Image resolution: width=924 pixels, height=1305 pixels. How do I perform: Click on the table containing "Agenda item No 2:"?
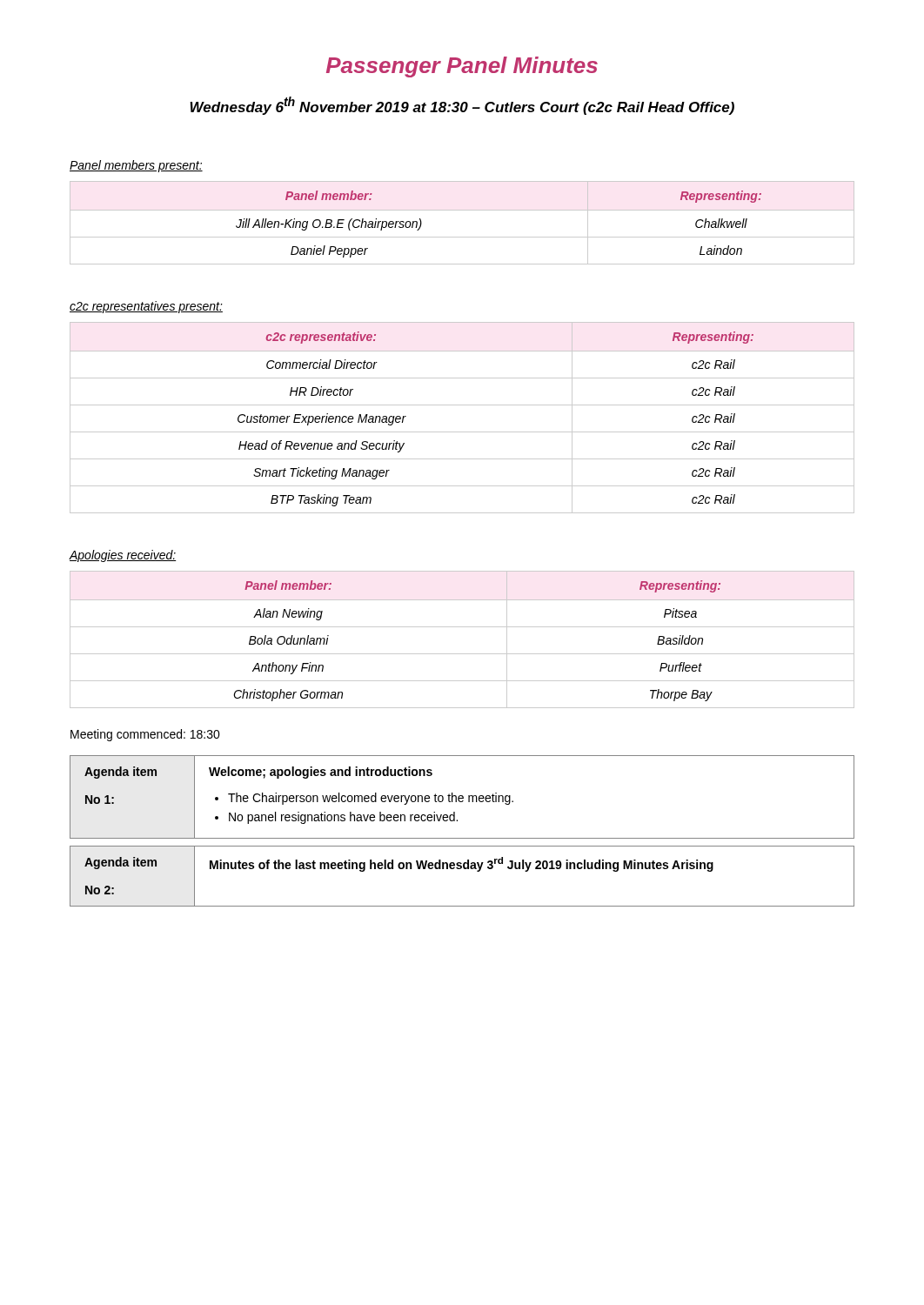pos(462,876)
